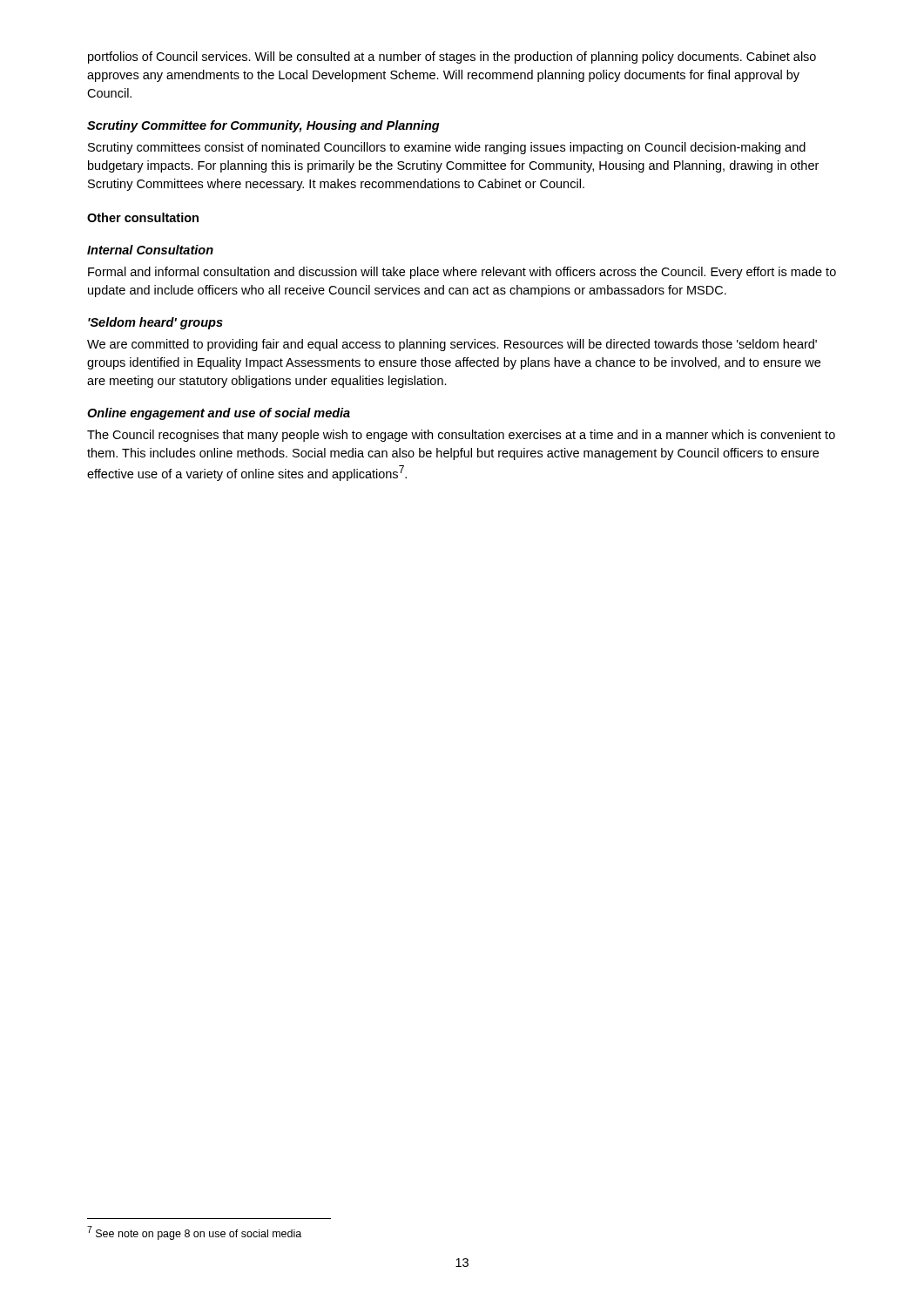Click the passage that begins "portfolios of Council services."
The width and height of the screenshot is (924, 1307).
[x=452, y=75]
